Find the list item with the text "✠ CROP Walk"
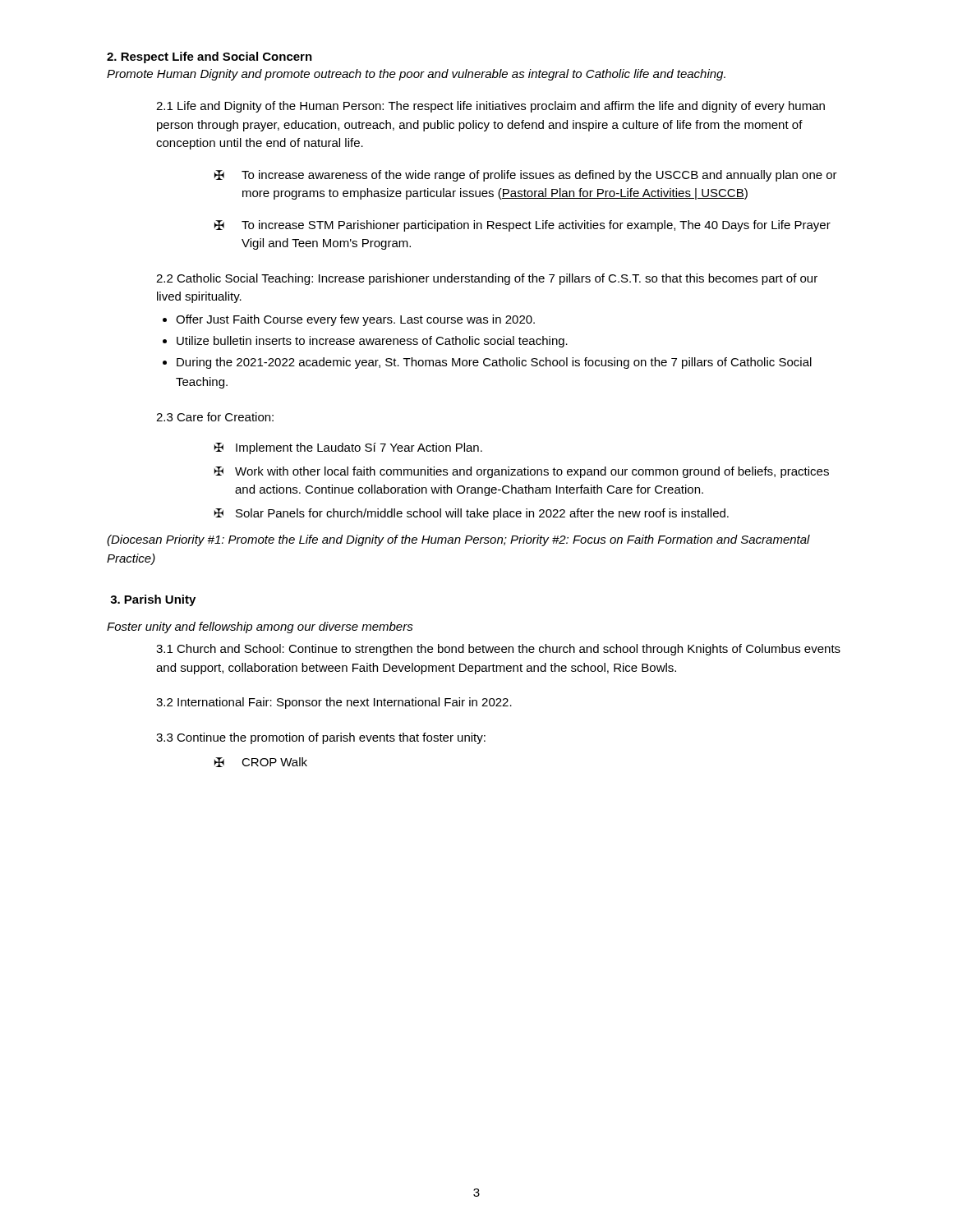The width and height of the screenshot is (953, 1232). (260, 763)
